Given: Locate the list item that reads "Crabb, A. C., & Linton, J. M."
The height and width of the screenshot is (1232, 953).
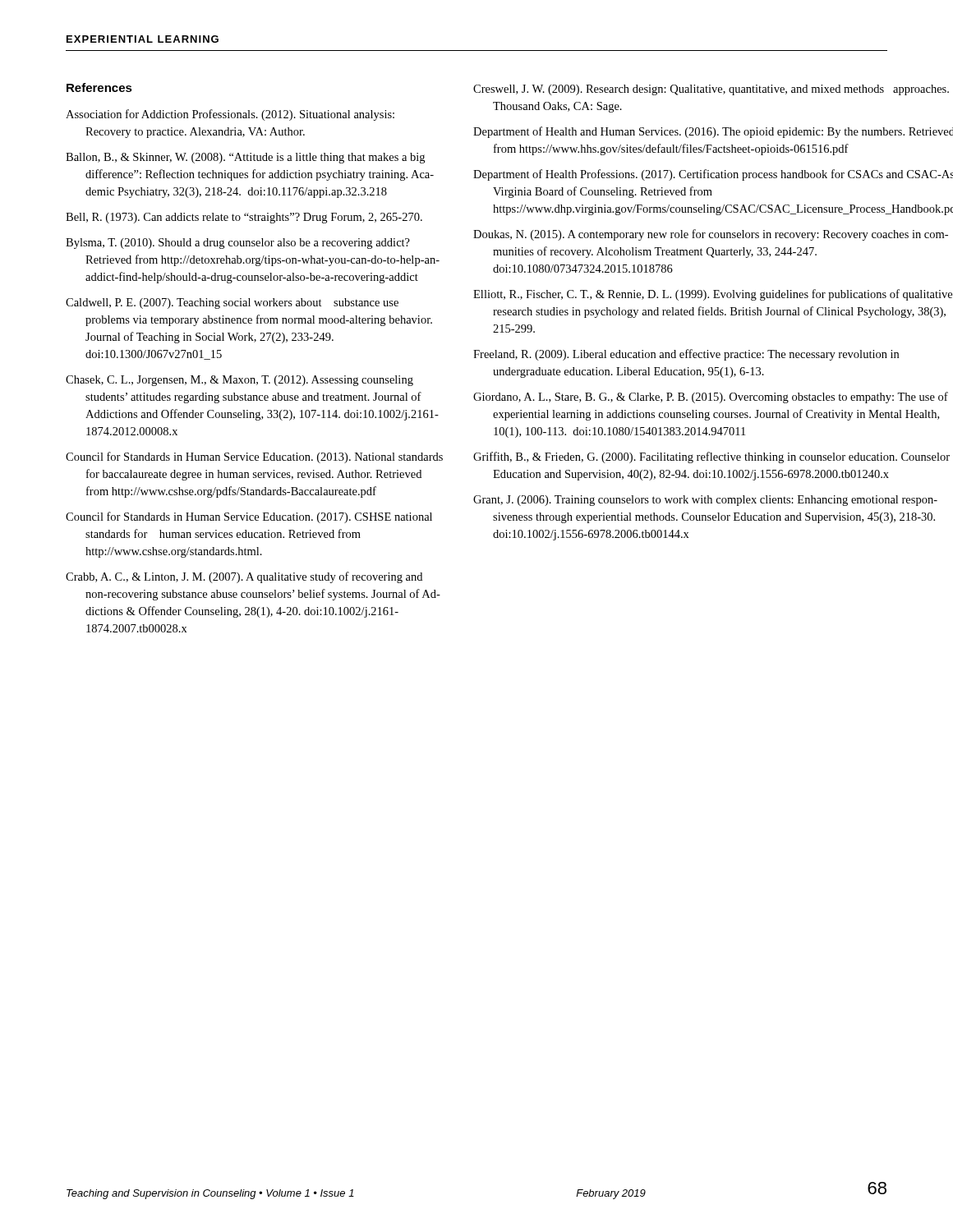Looking at the screenshot, I should click(253, 603).
